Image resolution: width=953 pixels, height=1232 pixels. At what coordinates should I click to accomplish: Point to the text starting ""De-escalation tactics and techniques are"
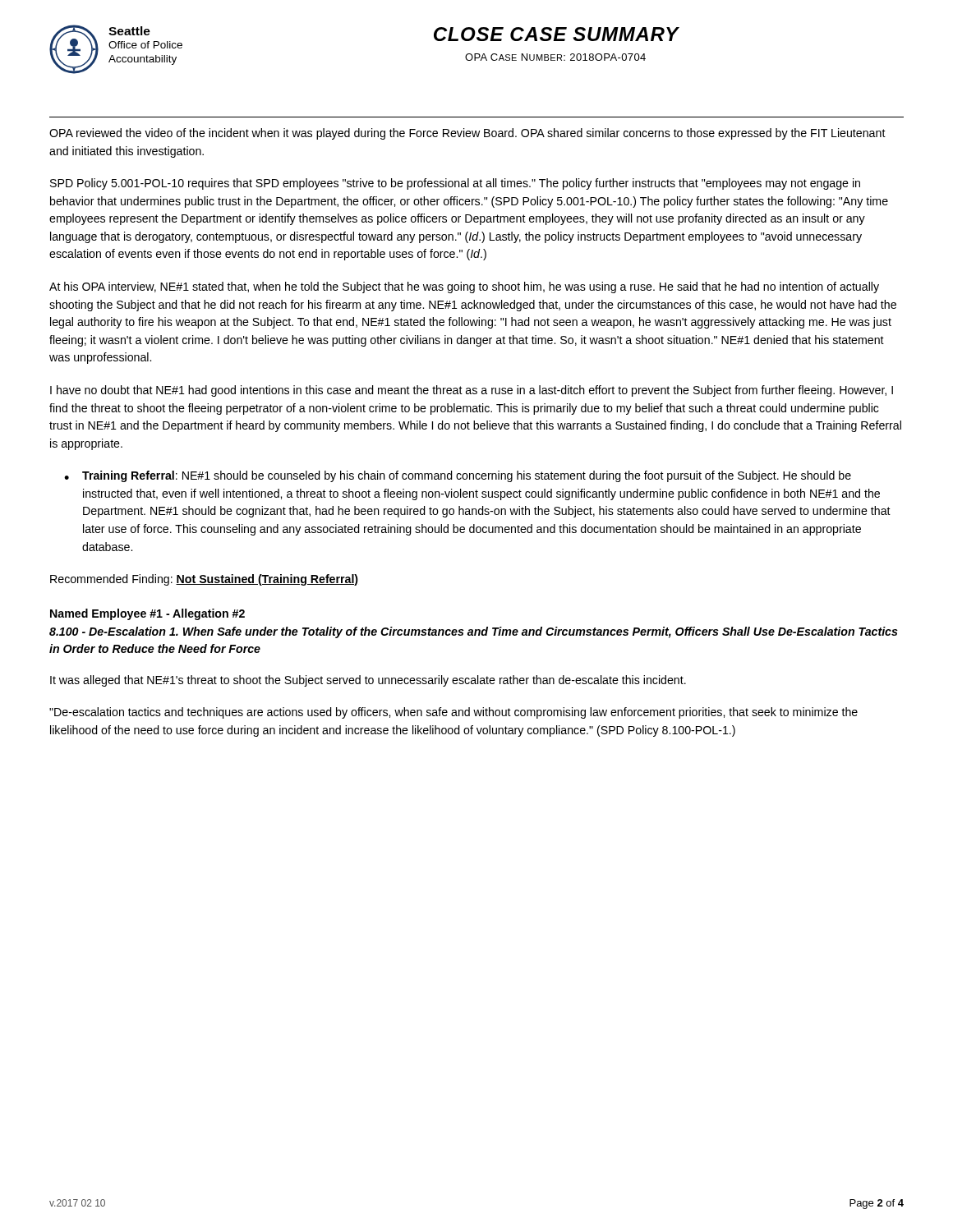click(x=454, y=721)
